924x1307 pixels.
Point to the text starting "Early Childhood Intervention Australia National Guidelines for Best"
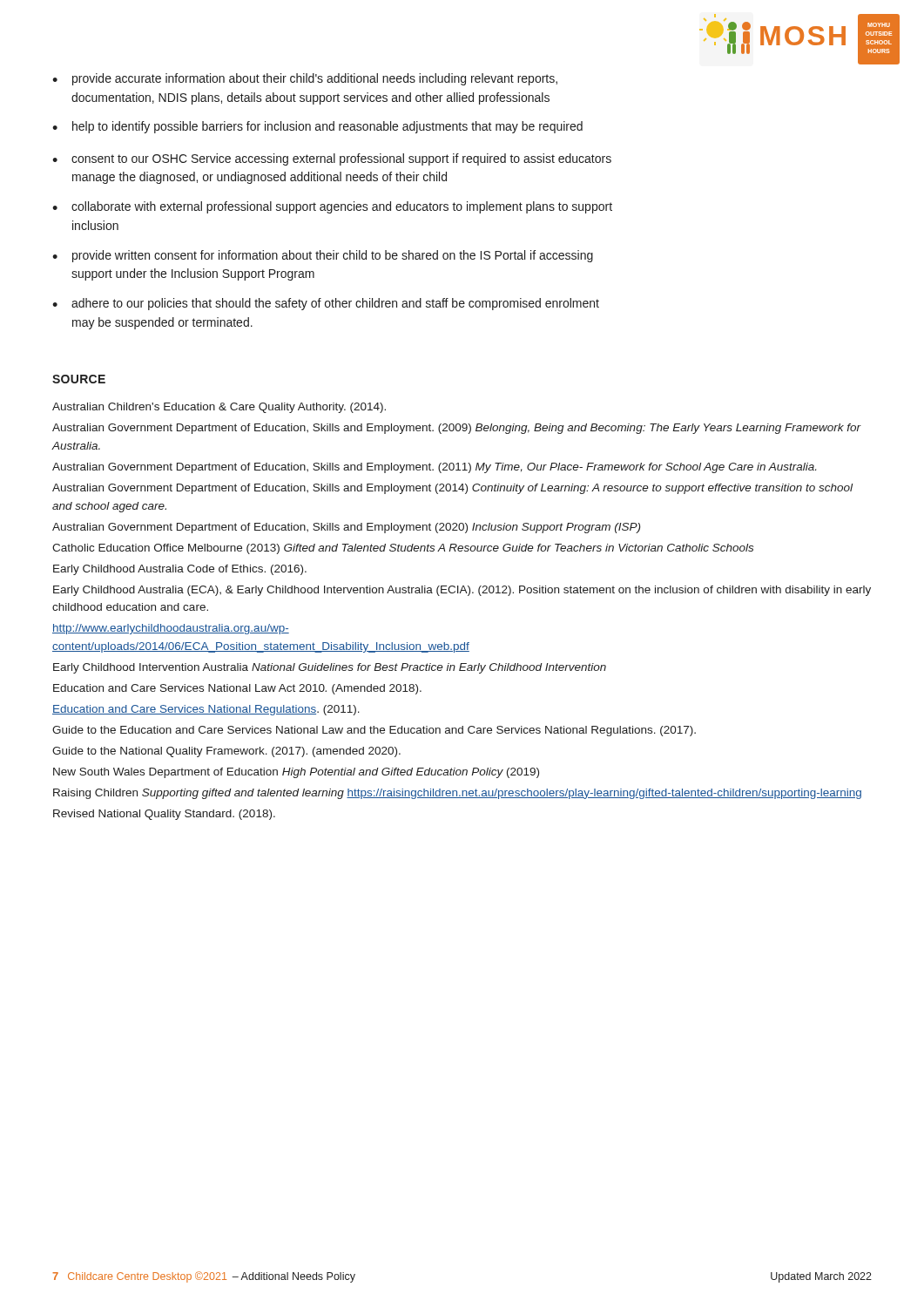(x=329, y=667)
